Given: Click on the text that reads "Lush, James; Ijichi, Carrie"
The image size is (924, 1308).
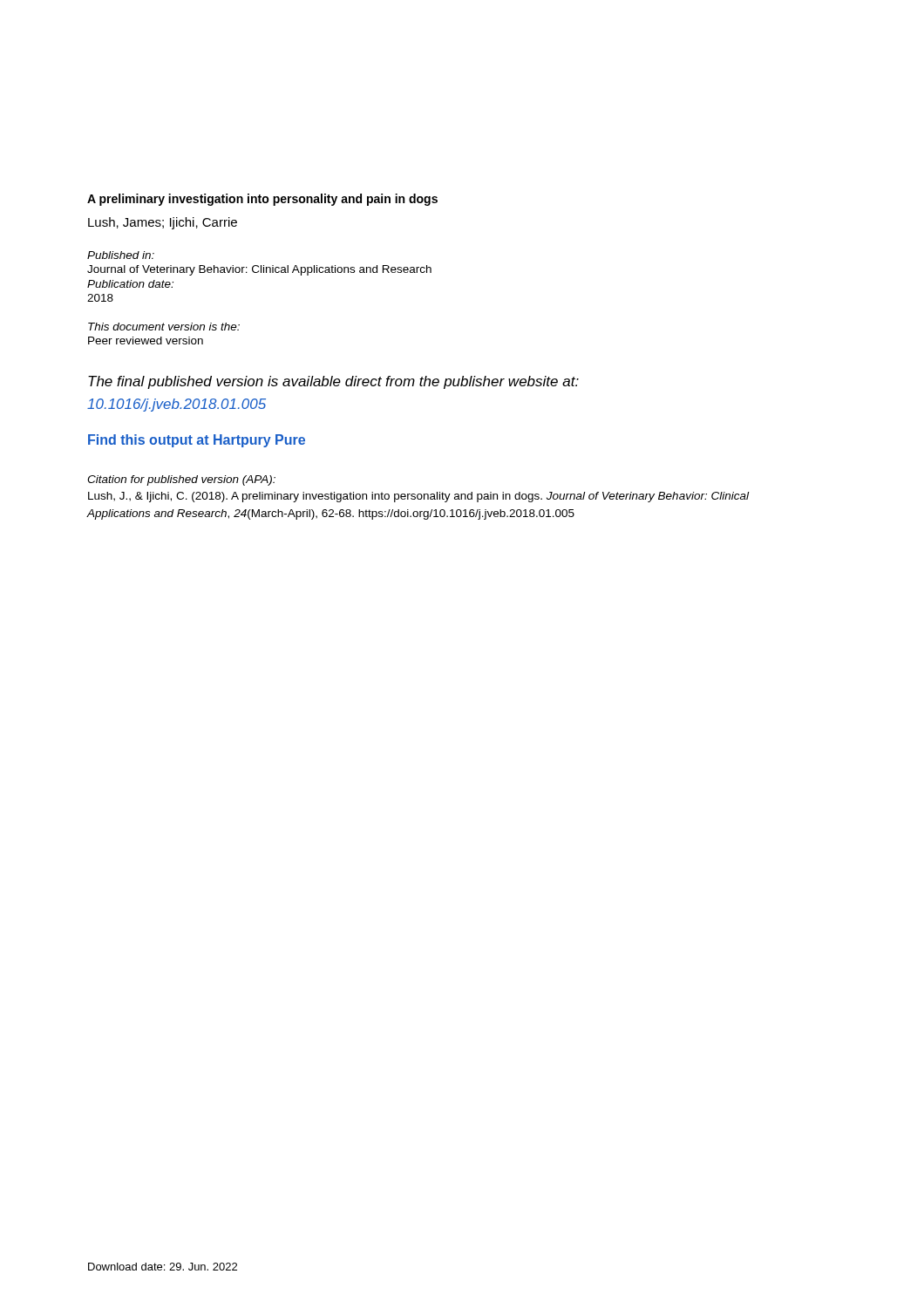Looking at the screenshot, I should tap(162, 222).
